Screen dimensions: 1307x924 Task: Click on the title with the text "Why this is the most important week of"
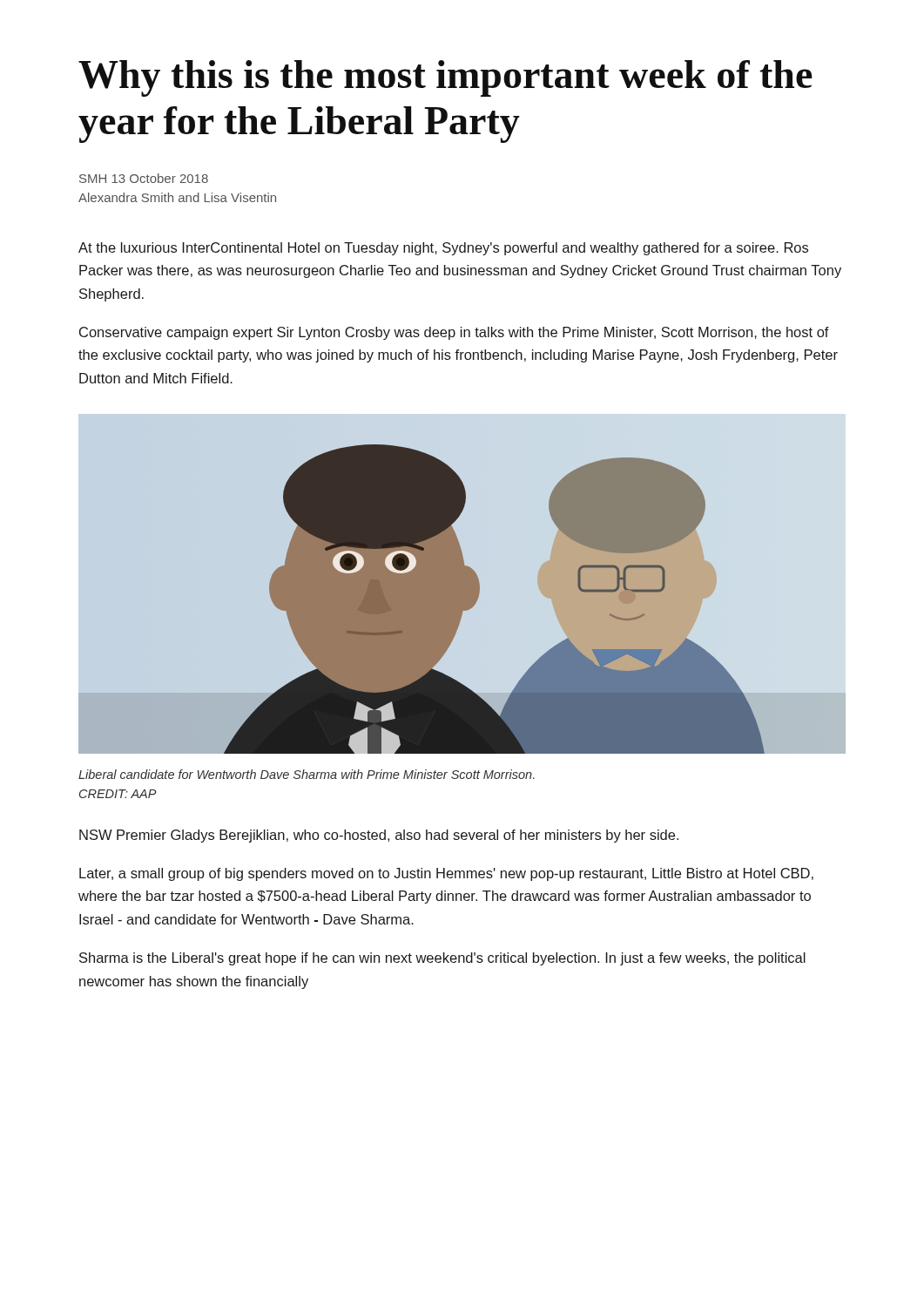click(x=462, y=98)
